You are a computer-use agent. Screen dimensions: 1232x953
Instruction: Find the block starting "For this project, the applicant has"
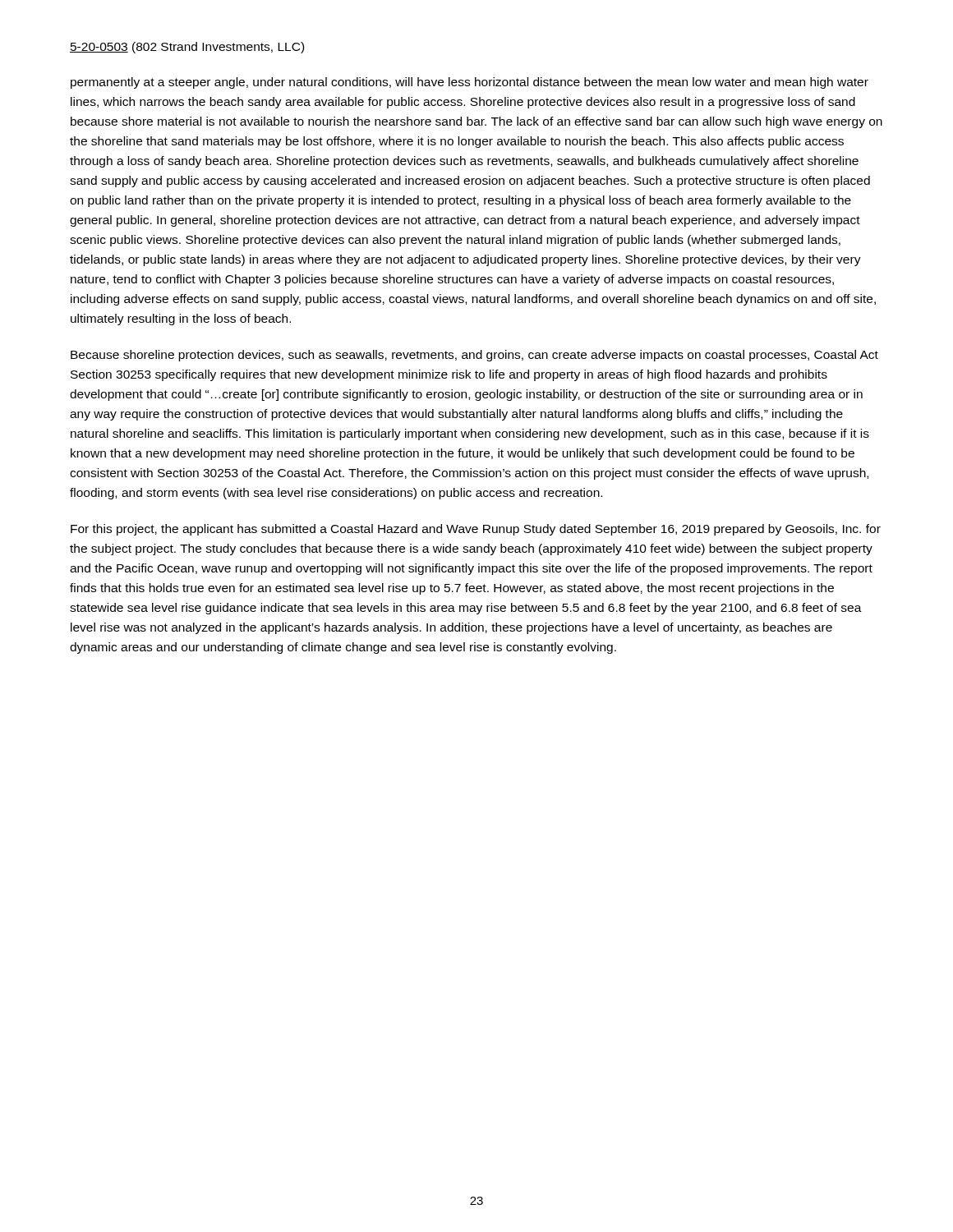click(475, 588)
